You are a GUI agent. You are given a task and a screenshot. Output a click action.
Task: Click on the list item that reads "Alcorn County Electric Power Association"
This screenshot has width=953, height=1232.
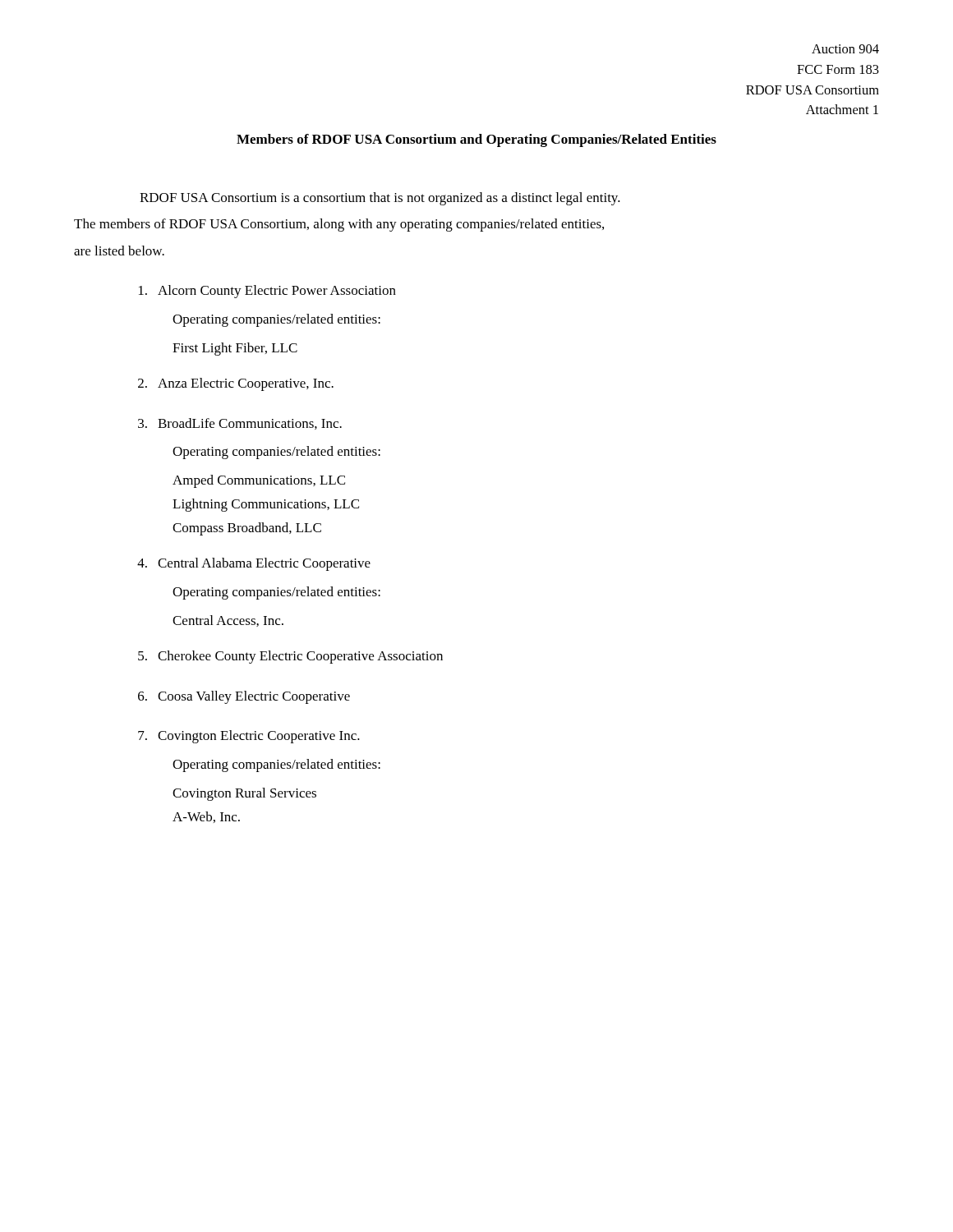tap(267, 292)
